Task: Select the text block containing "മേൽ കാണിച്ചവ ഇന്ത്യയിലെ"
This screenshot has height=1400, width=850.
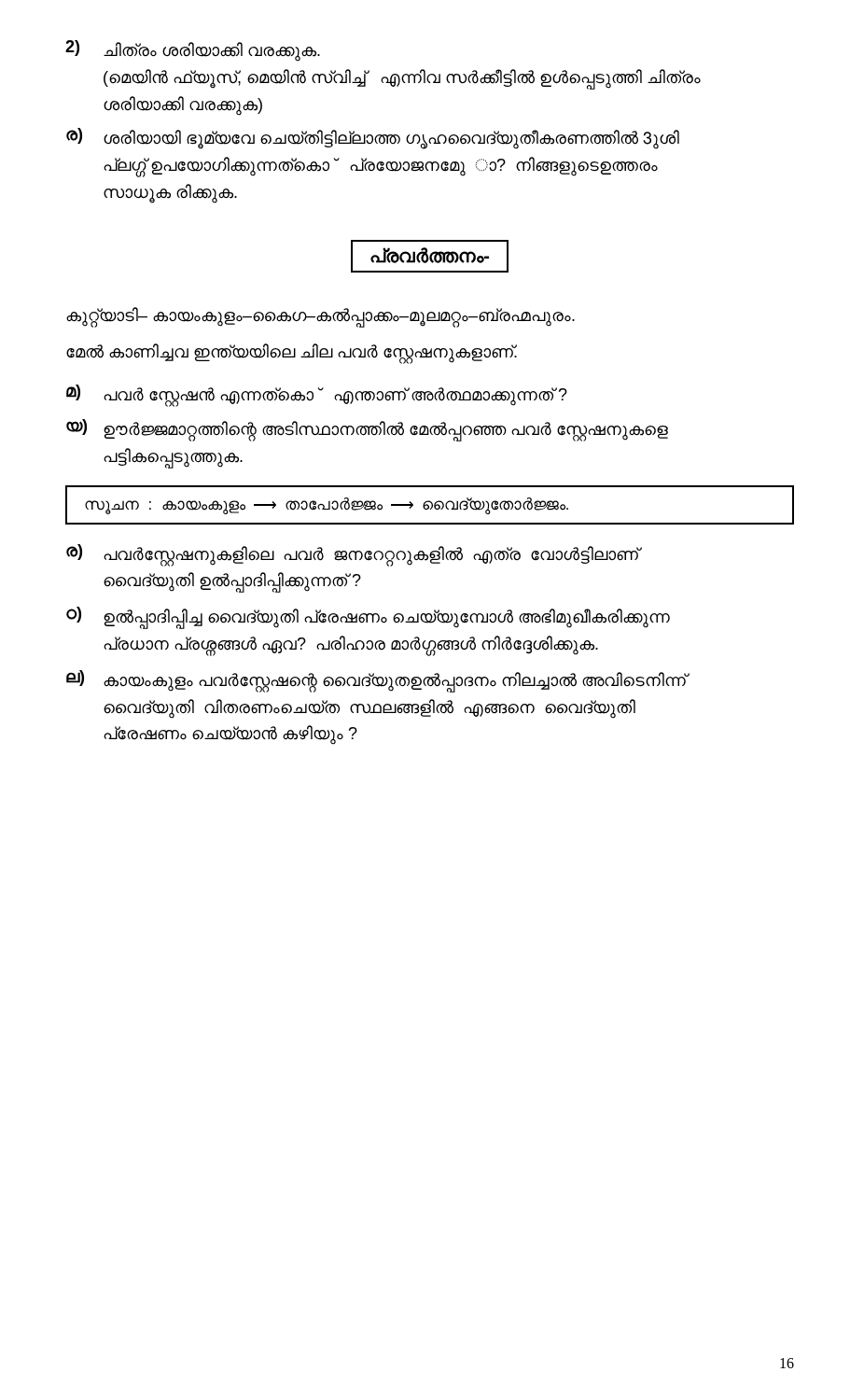Action: [x=430, y=353]
